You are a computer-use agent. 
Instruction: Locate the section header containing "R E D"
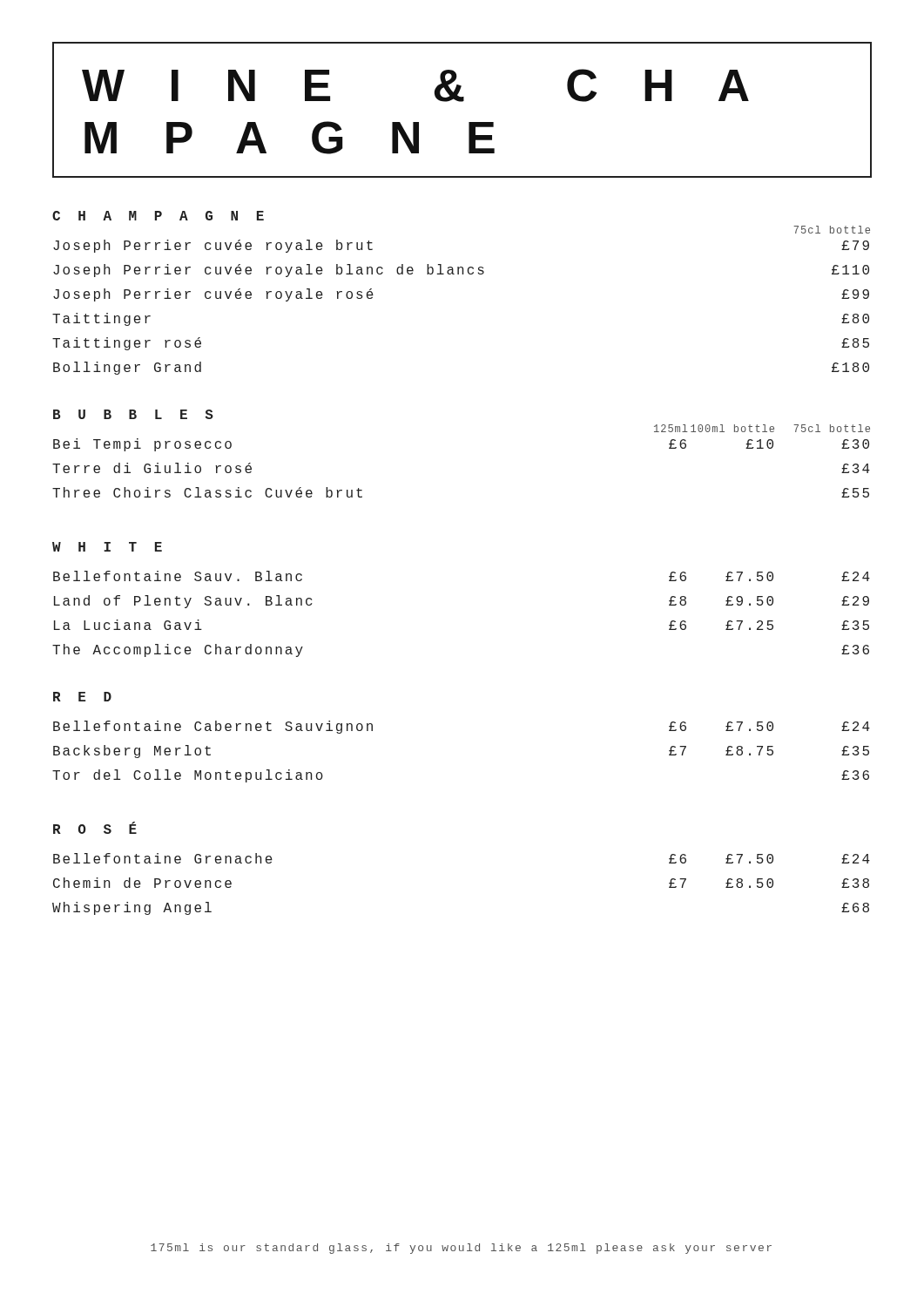[84, 698]
